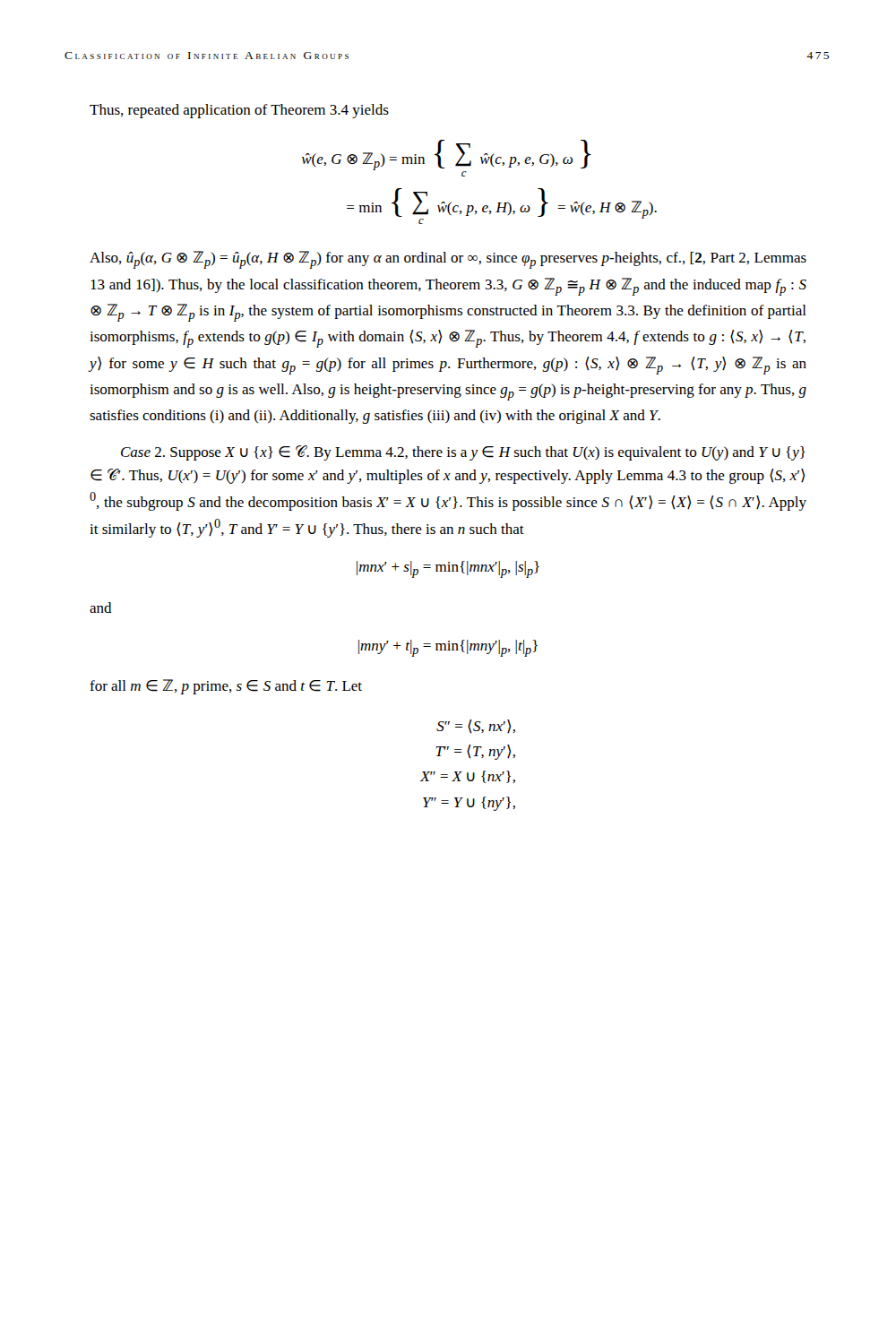Click where it says "|mny′ + t|p = min{|mny′|p, |t|p}"

448,647
